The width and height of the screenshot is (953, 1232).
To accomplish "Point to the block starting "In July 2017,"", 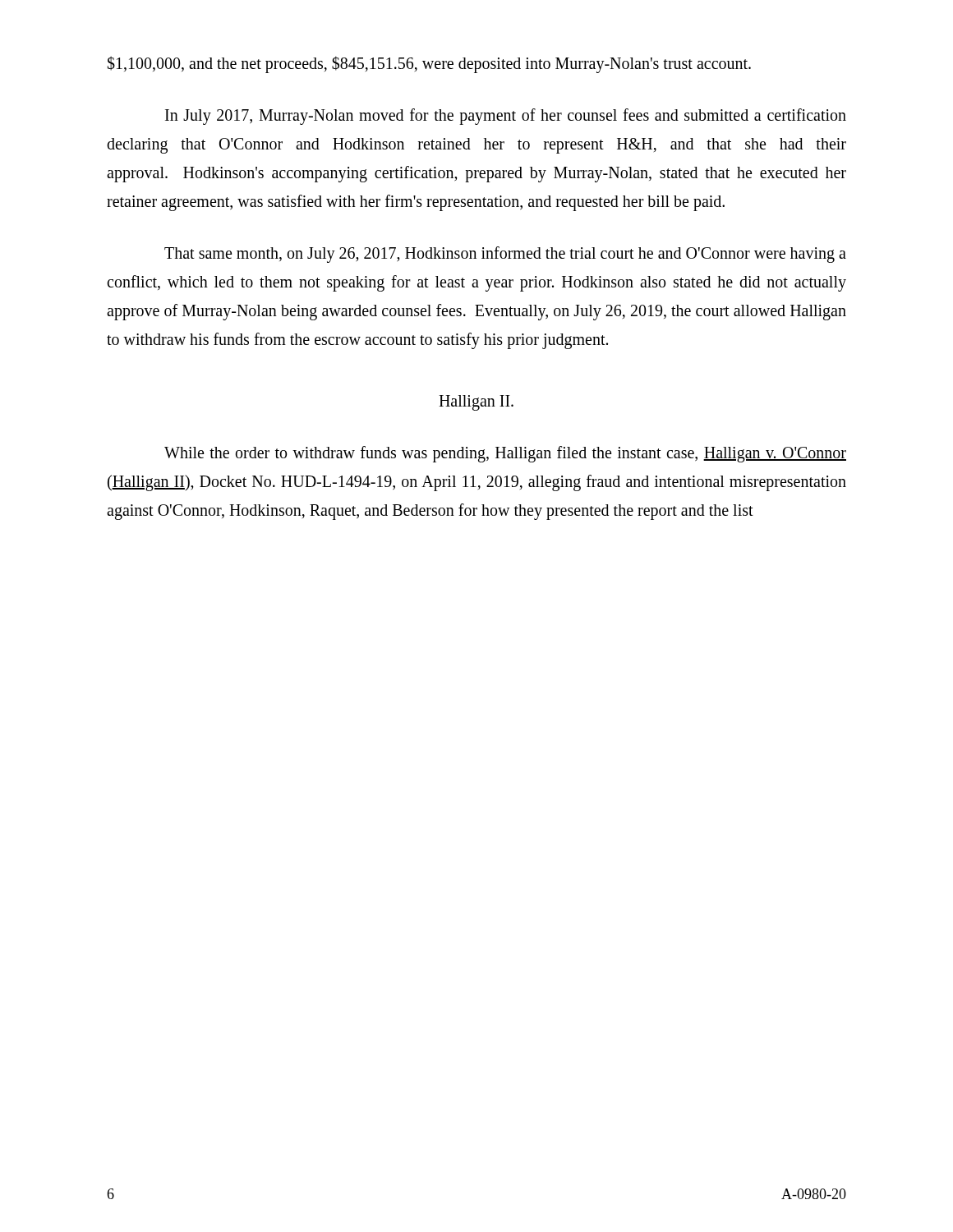I will pyautogui.click(x=476, y=158).
